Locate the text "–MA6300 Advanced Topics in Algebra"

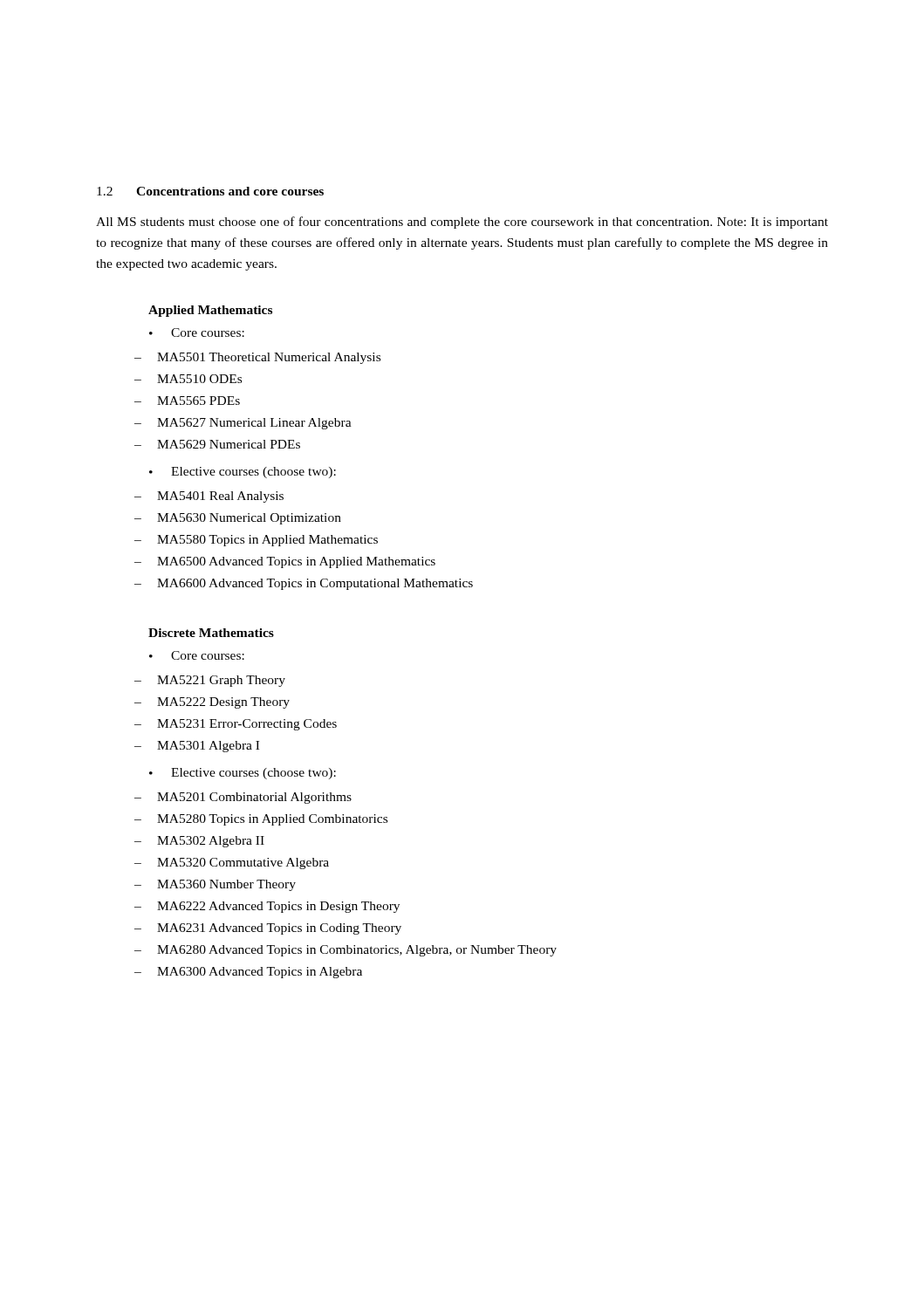coord(248,972)
